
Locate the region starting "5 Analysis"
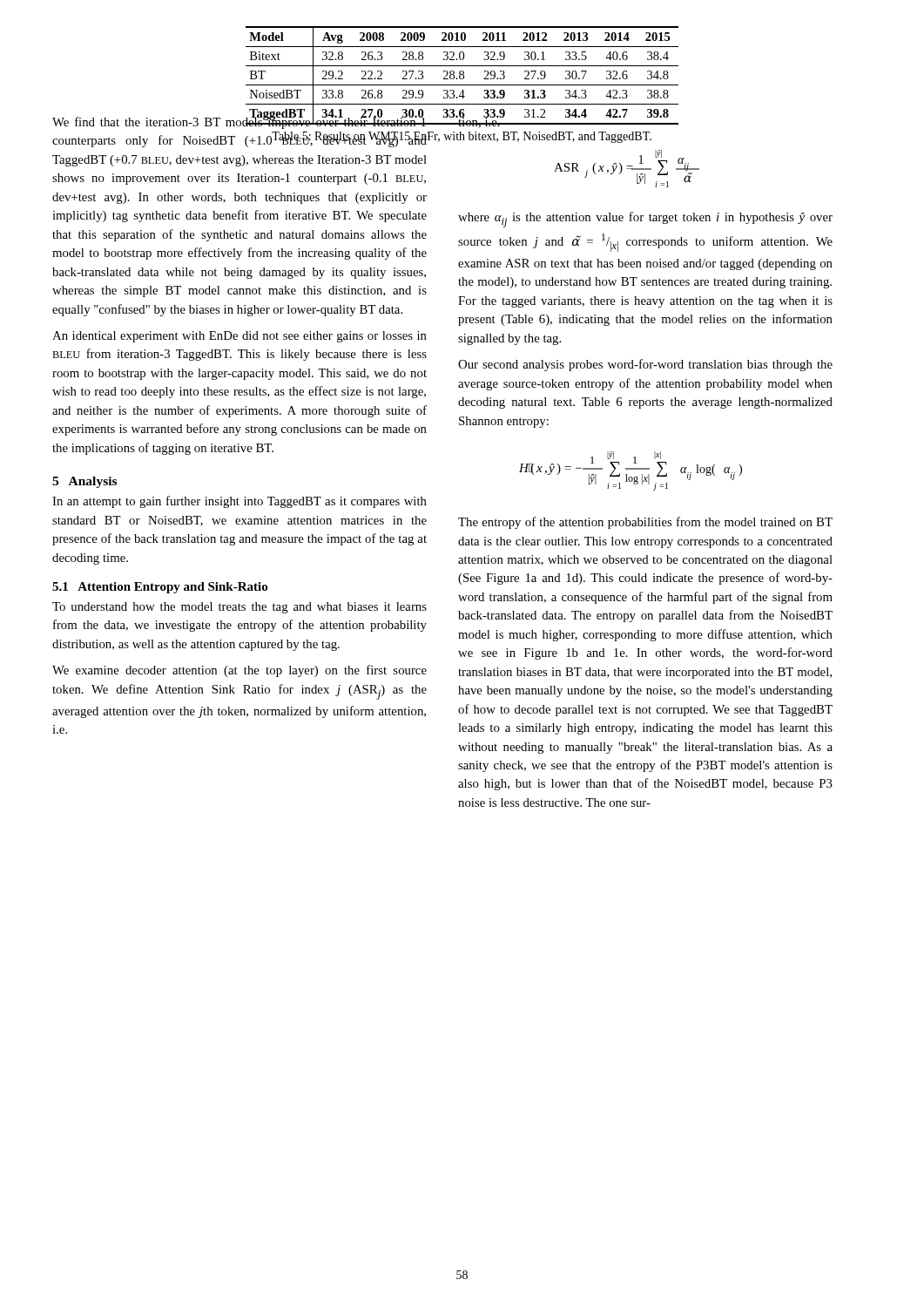(85, 481)
